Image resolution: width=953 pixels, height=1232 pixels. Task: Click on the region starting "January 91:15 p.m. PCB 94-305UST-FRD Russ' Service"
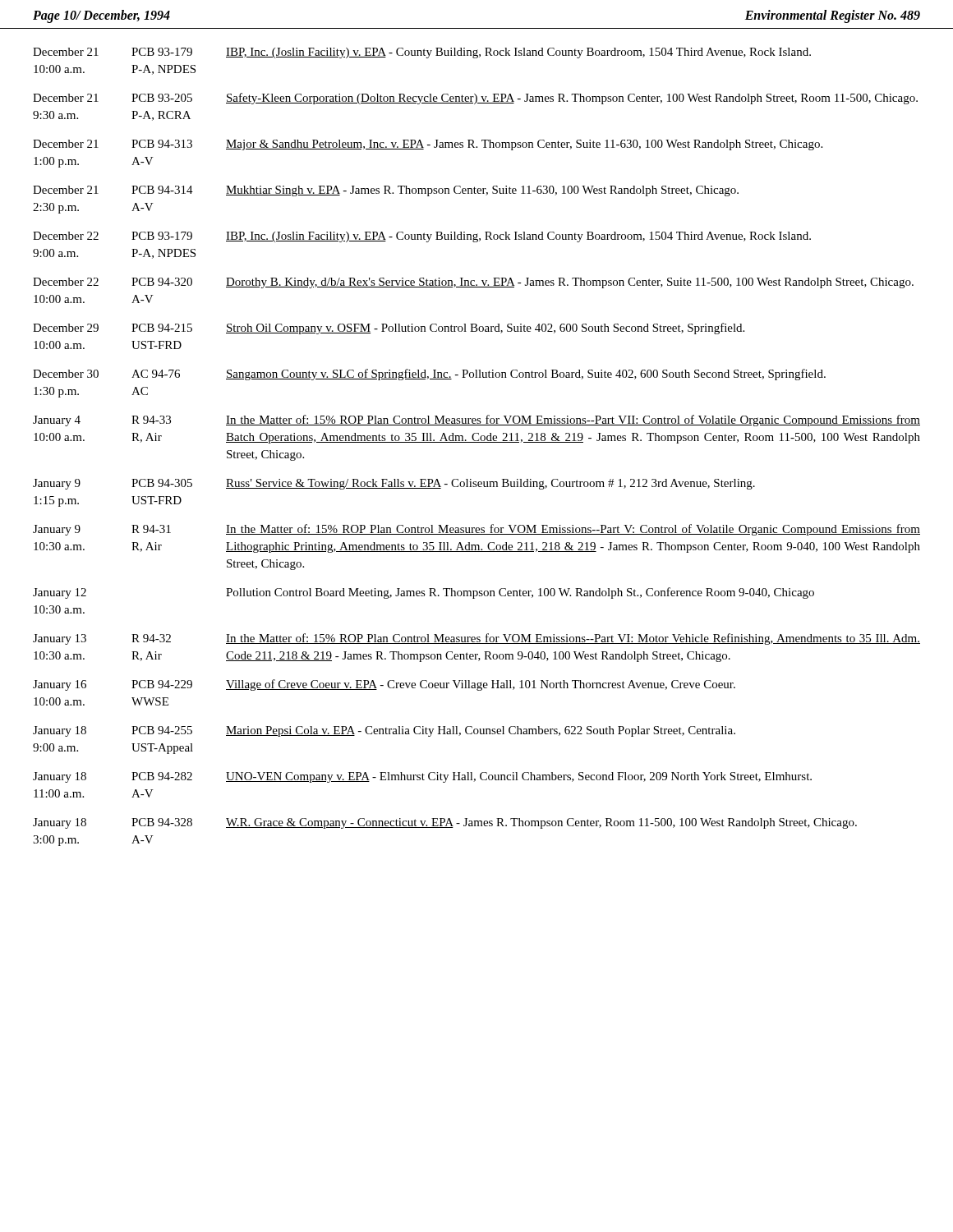click(476, 492)
